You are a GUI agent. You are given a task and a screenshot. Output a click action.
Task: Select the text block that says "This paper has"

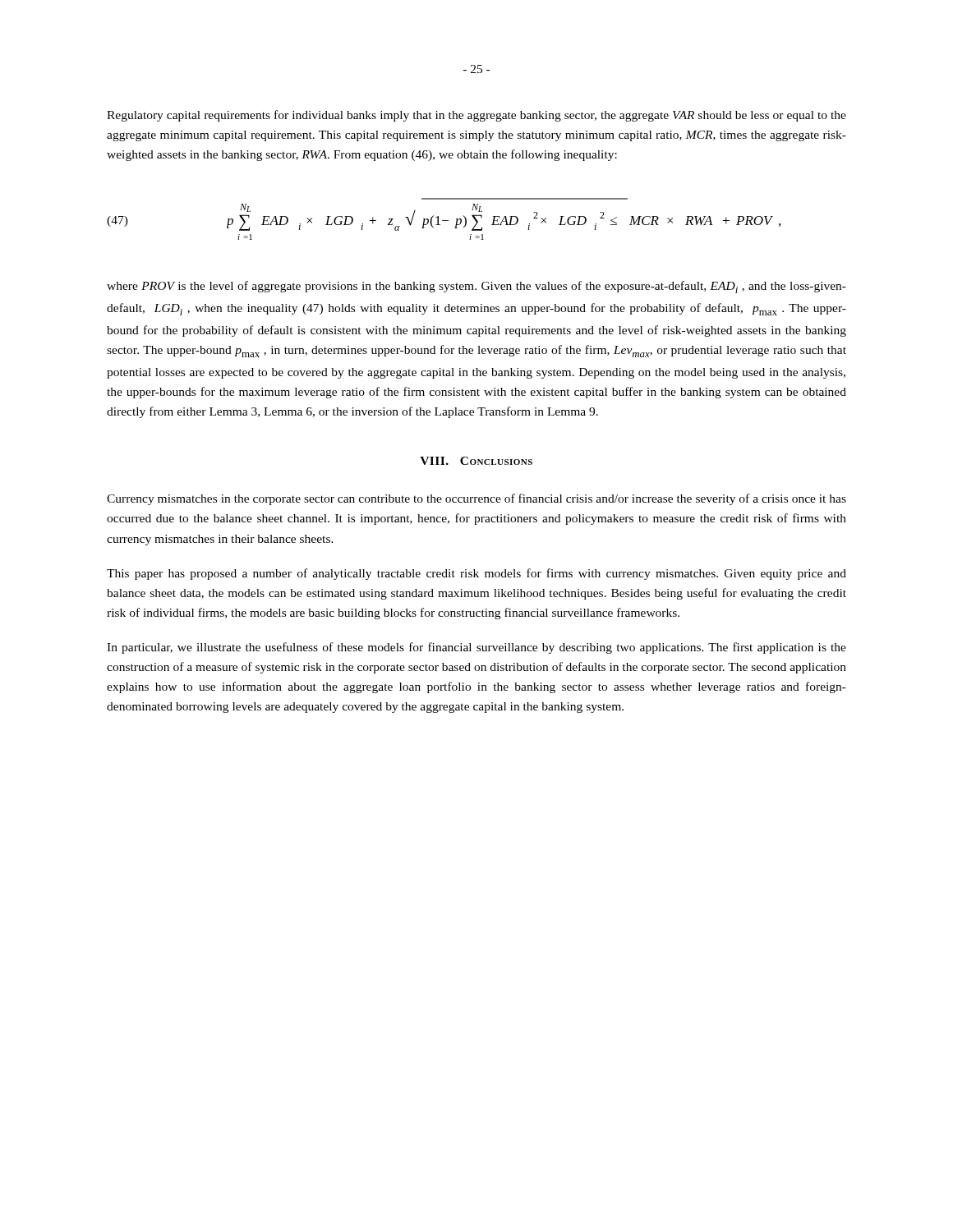click(476, 592)
